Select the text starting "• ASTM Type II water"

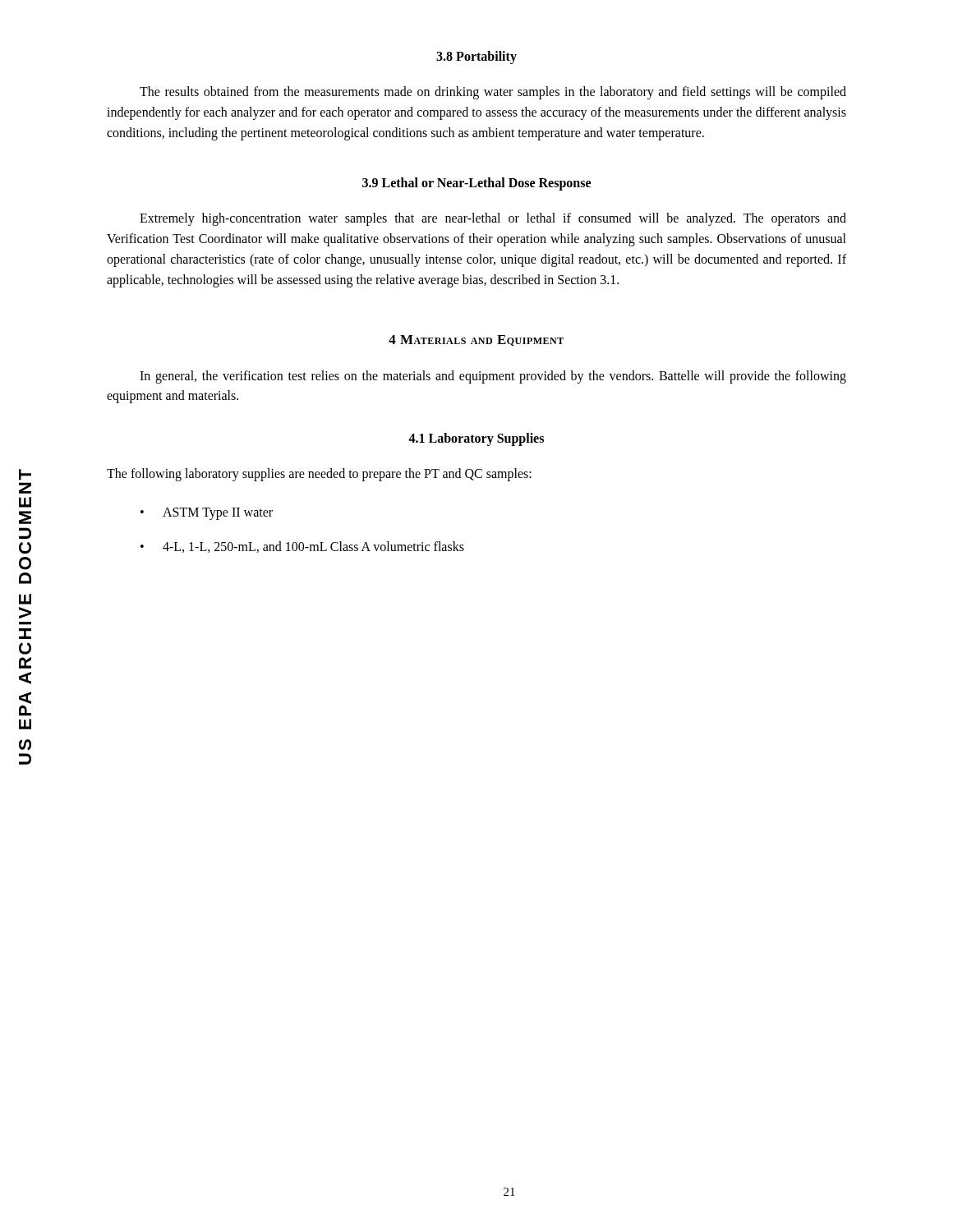(207, 514)
